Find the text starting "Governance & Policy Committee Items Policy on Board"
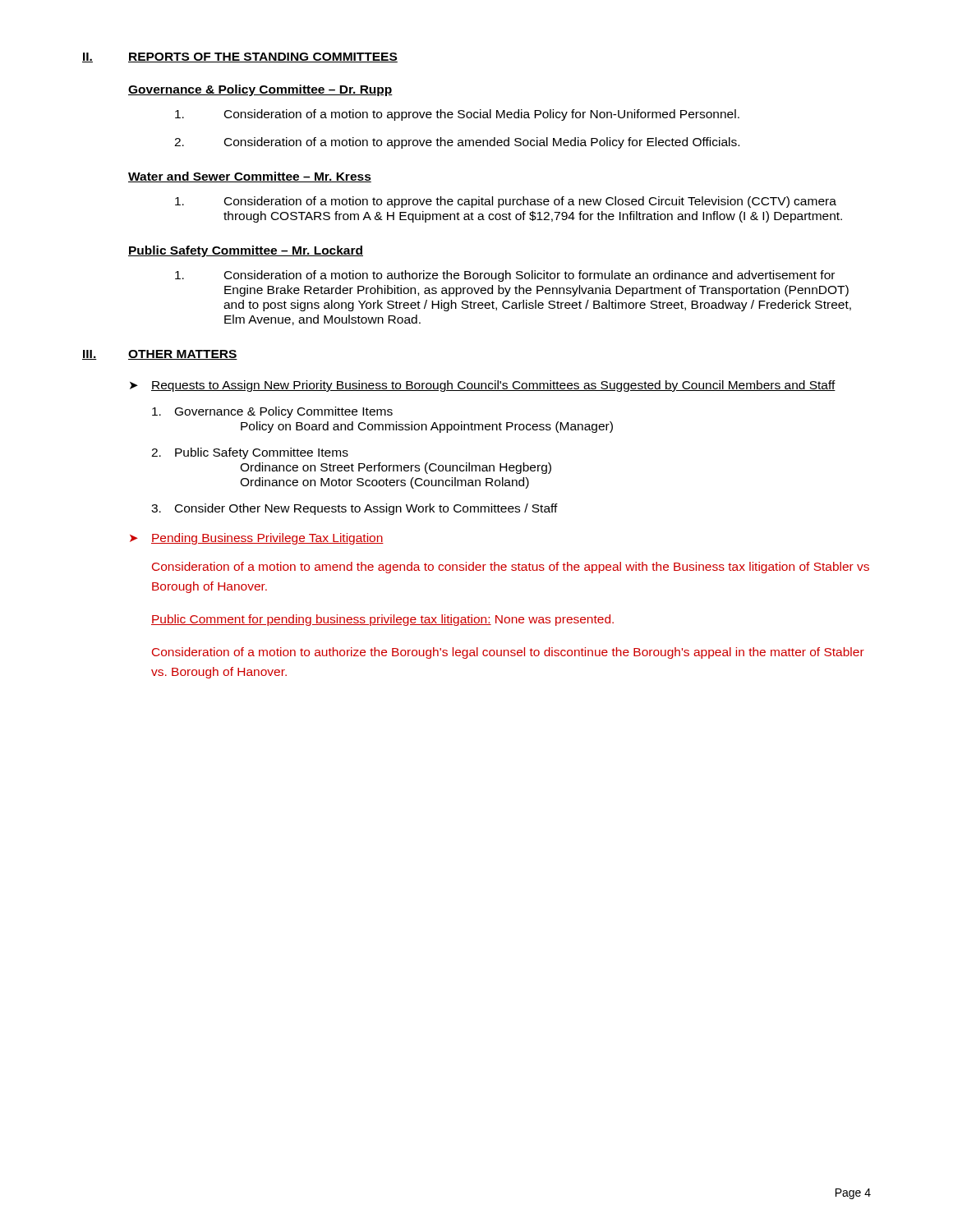The width and height of the screenshot is (953, 1232). point(511,419)
